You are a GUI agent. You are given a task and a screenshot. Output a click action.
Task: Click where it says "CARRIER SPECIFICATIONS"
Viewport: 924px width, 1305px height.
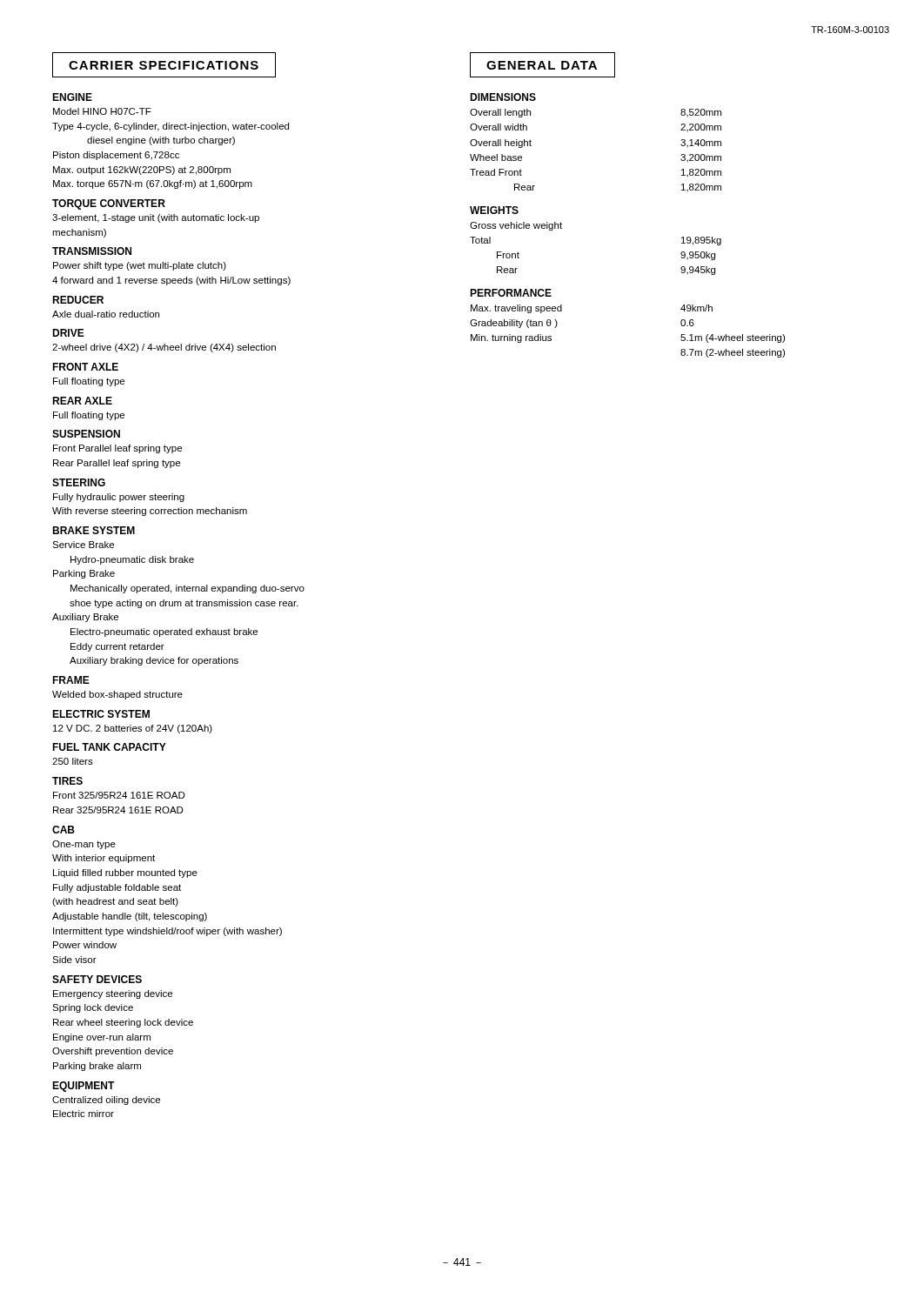click(164, 65)
